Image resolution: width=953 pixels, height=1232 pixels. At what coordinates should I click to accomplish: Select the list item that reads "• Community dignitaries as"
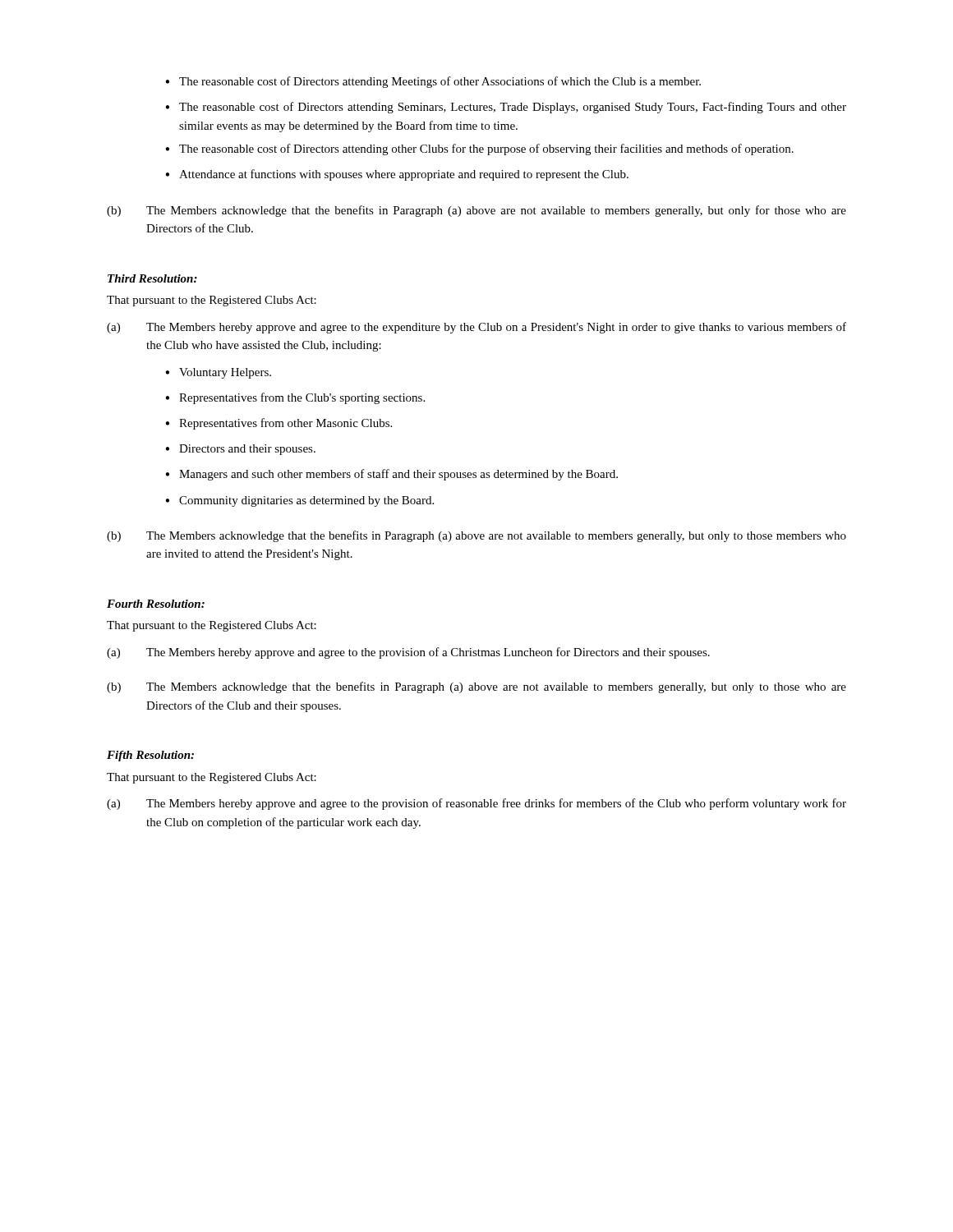click(299, 501)
